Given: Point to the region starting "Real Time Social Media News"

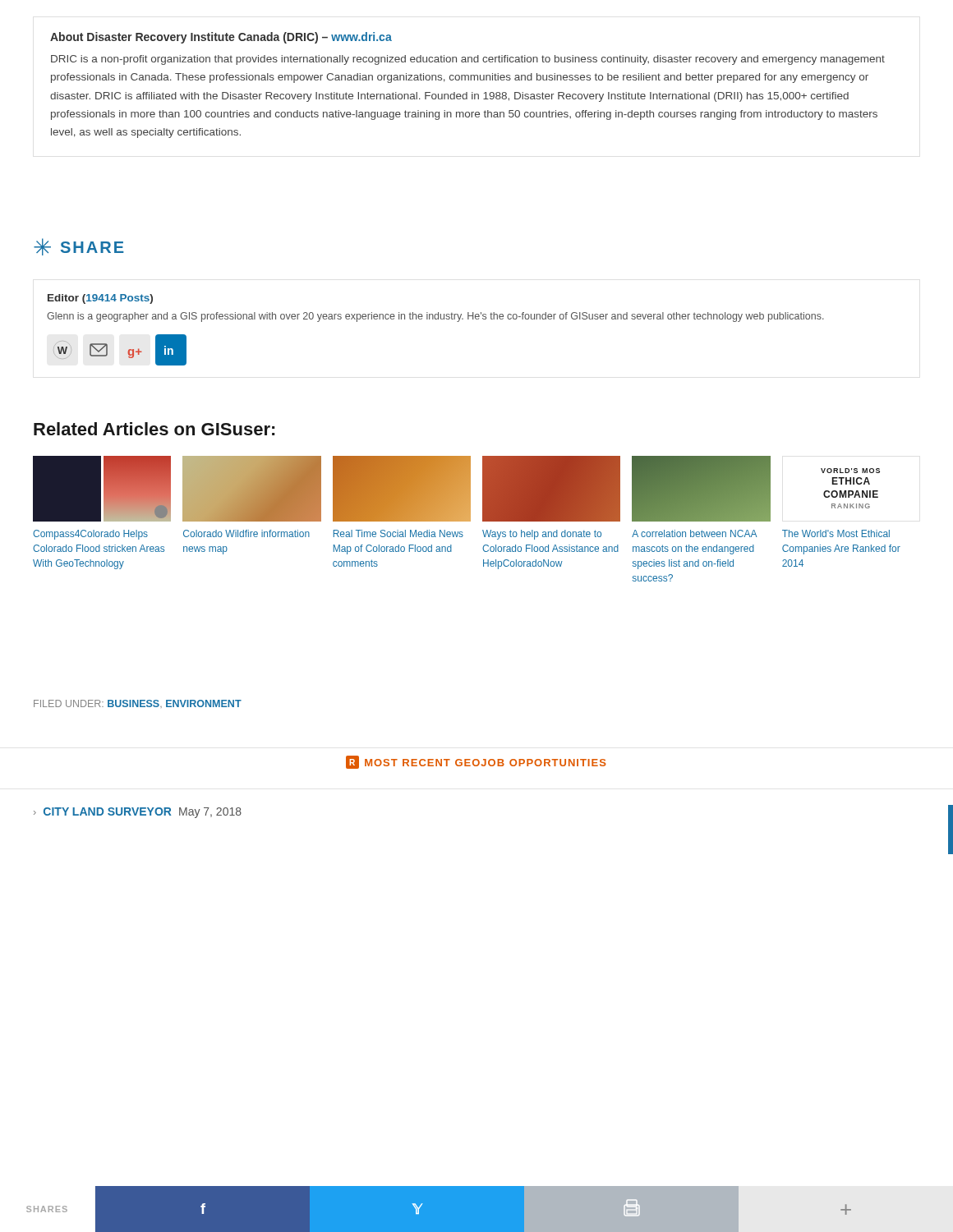Looking at the screenshot, I should [398, 549].
